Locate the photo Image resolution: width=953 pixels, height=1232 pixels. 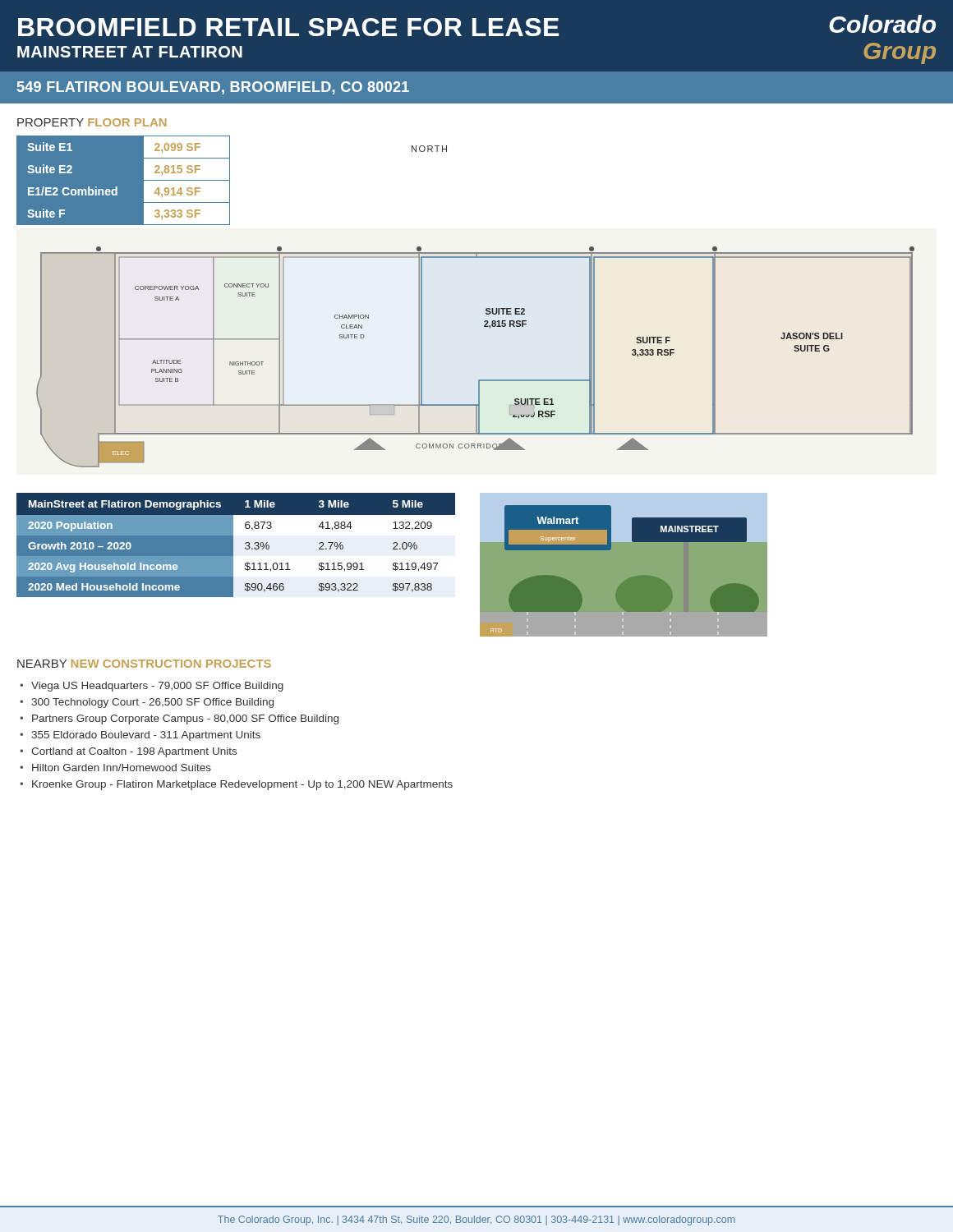627,566
